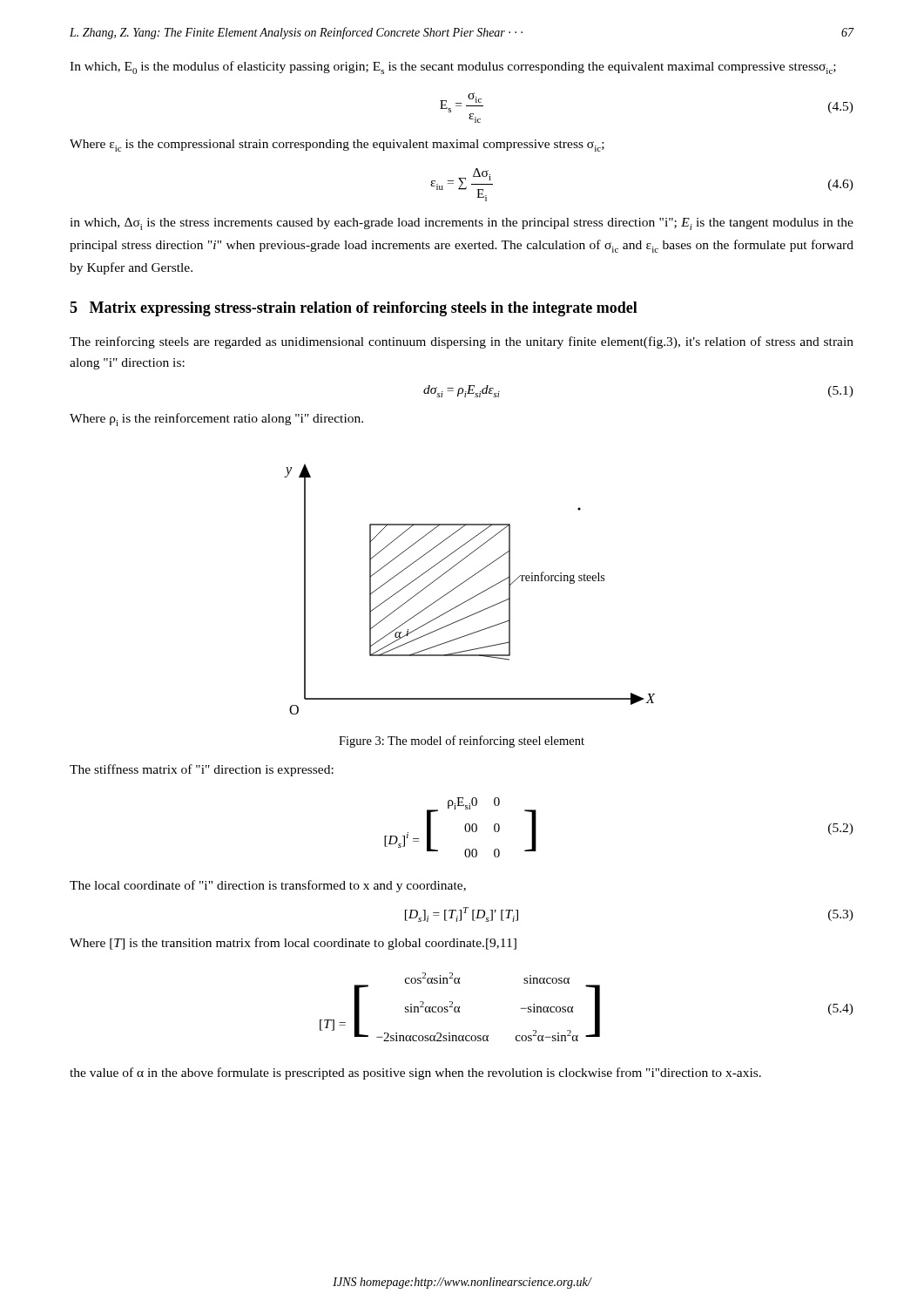Click on the text starting "the value of α"
This screenshot has width=924, height=1307.
click(x=462, y=1073)
